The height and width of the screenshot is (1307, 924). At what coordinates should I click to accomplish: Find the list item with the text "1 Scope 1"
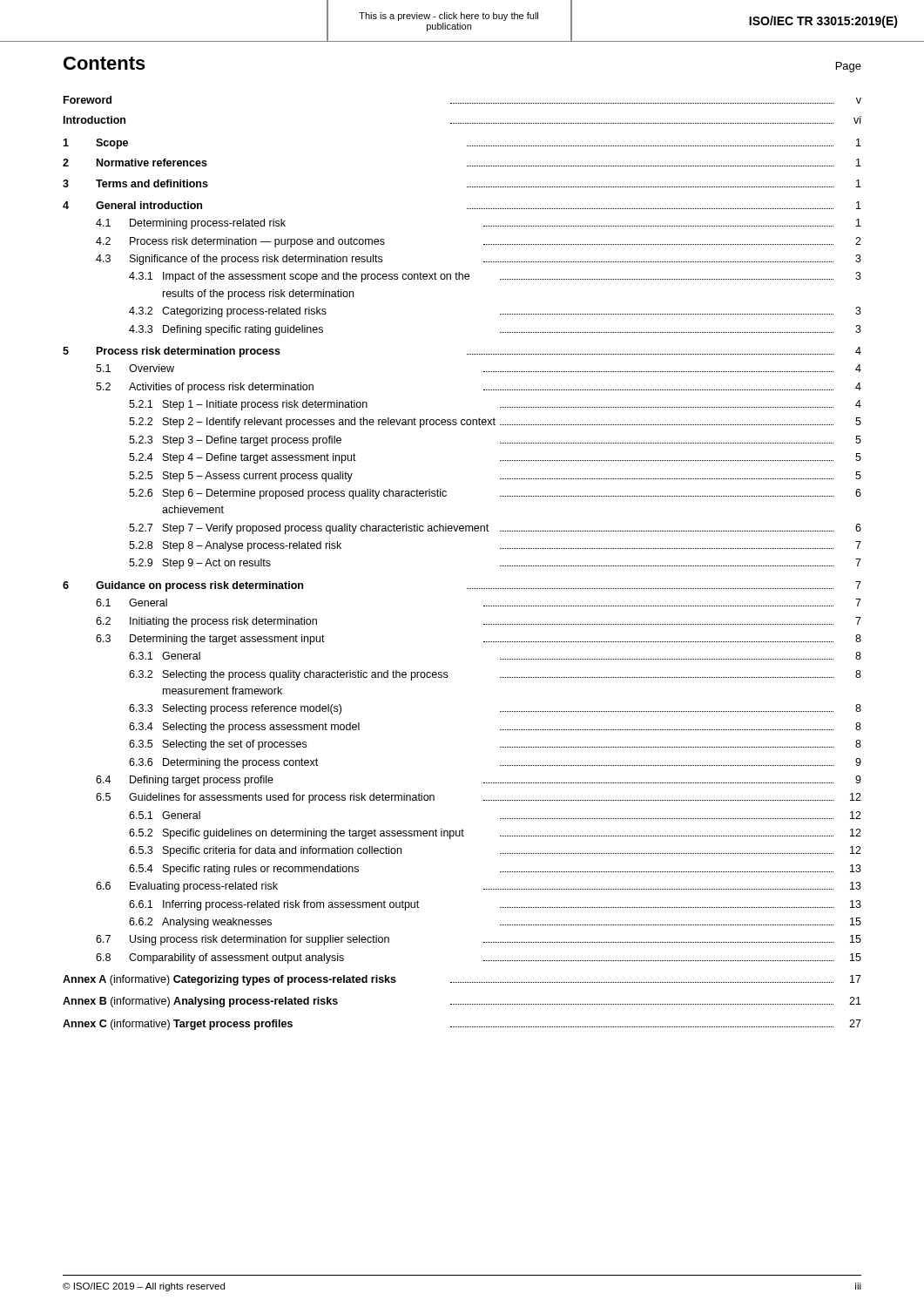(462, 143)
